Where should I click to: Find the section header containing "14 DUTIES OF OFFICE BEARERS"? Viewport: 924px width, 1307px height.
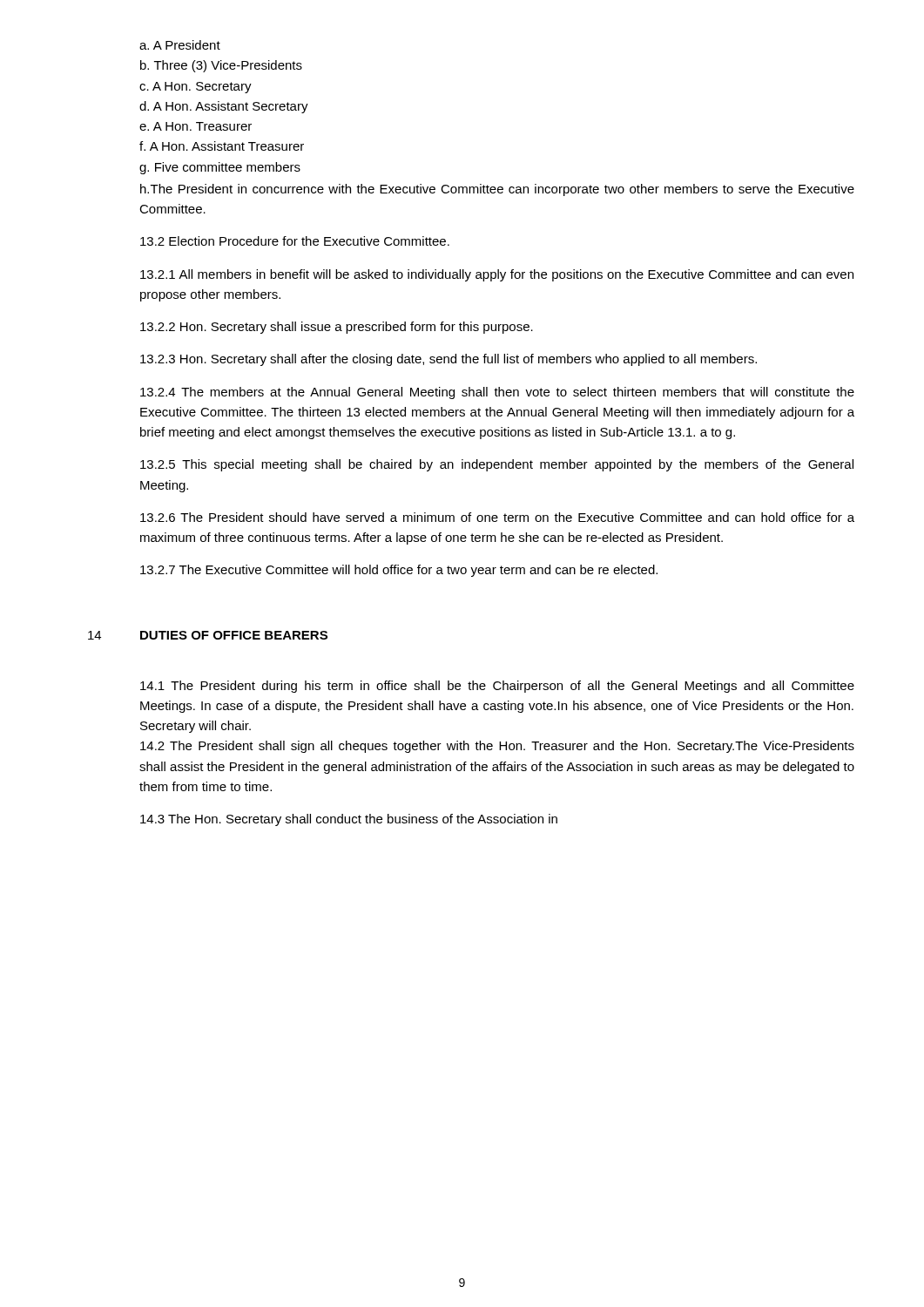[208, 634]
